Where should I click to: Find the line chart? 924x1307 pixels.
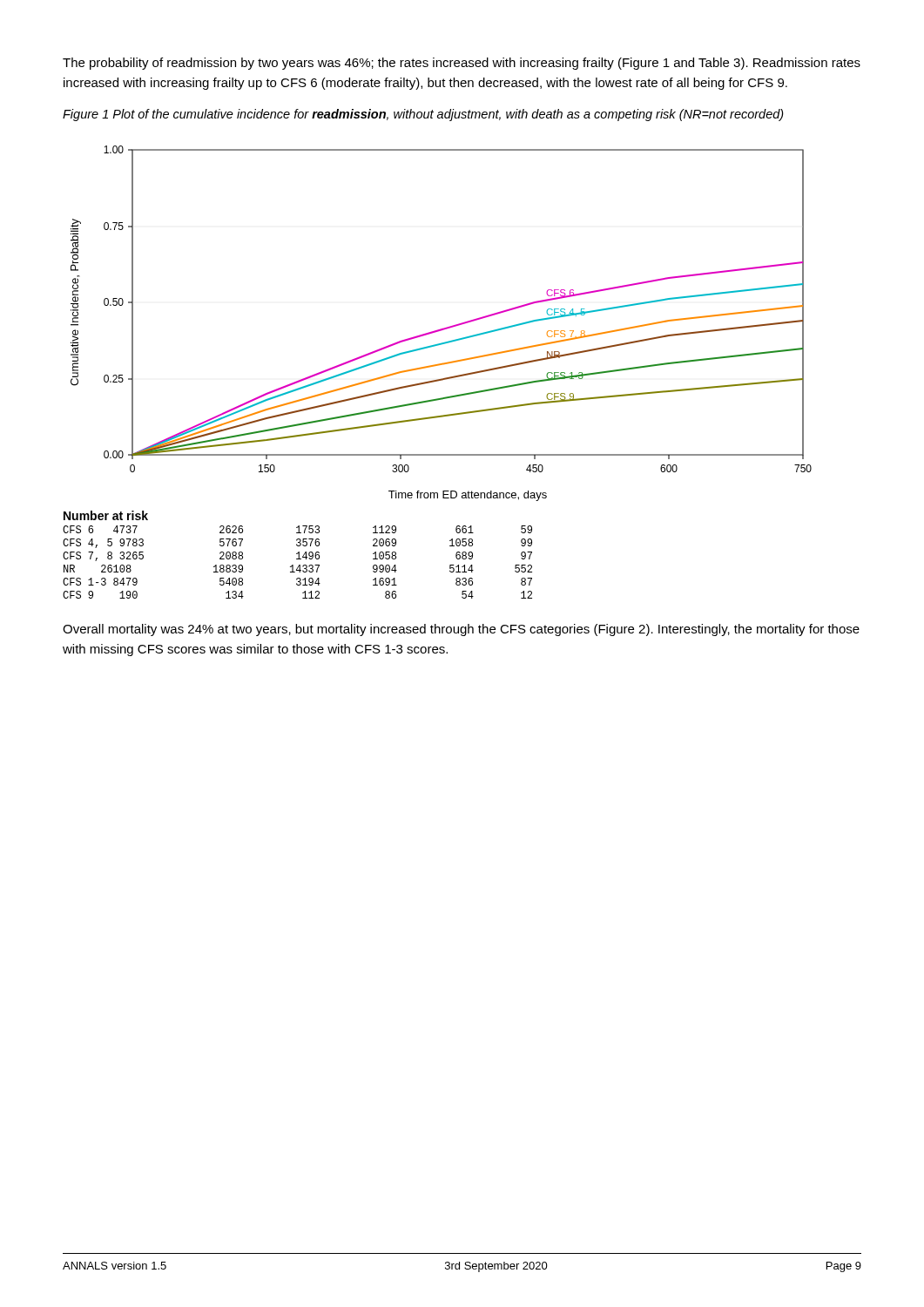(462, 319)
